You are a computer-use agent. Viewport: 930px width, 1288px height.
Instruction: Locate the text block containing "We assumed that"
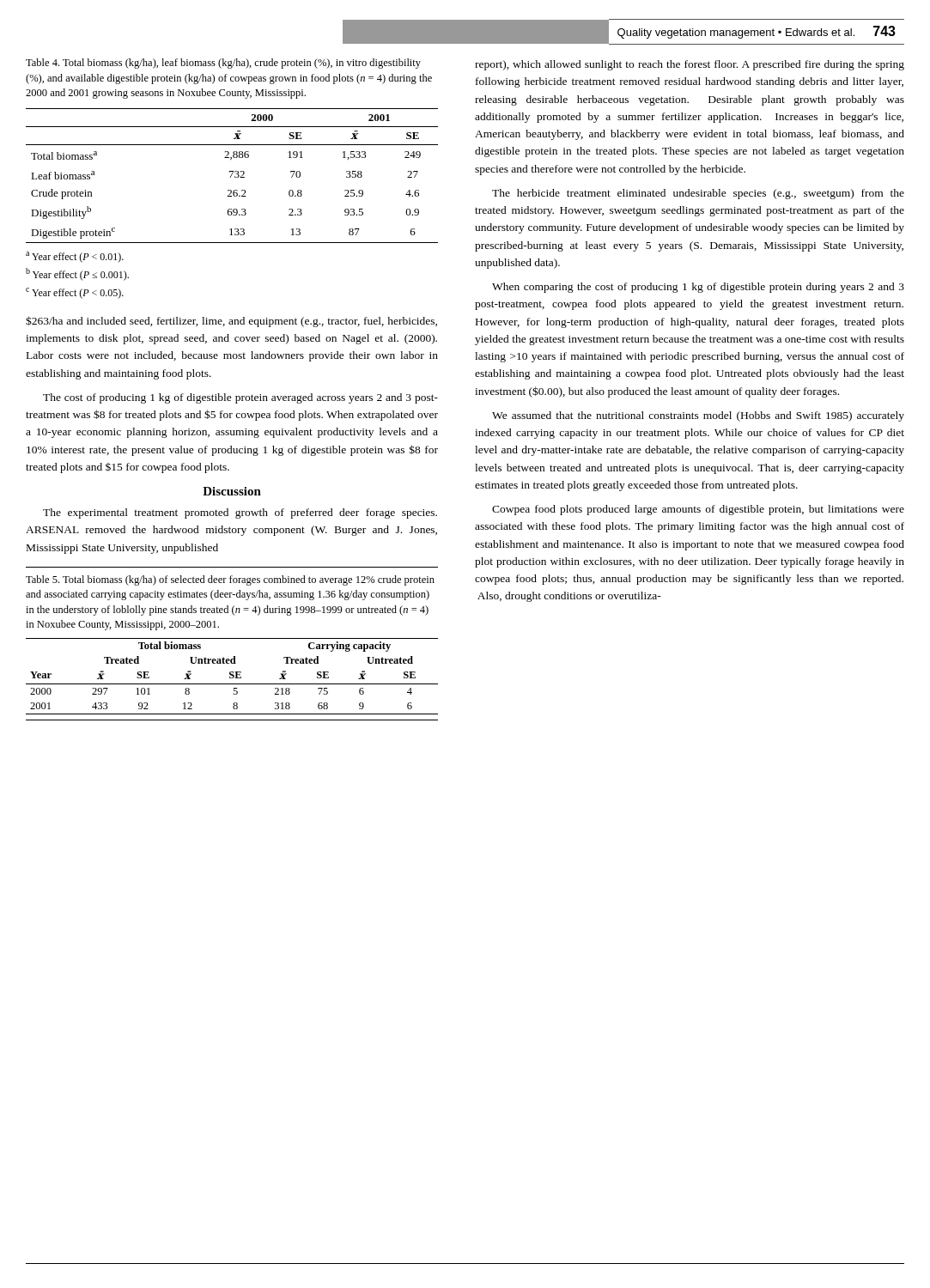(x=690, y=450)
